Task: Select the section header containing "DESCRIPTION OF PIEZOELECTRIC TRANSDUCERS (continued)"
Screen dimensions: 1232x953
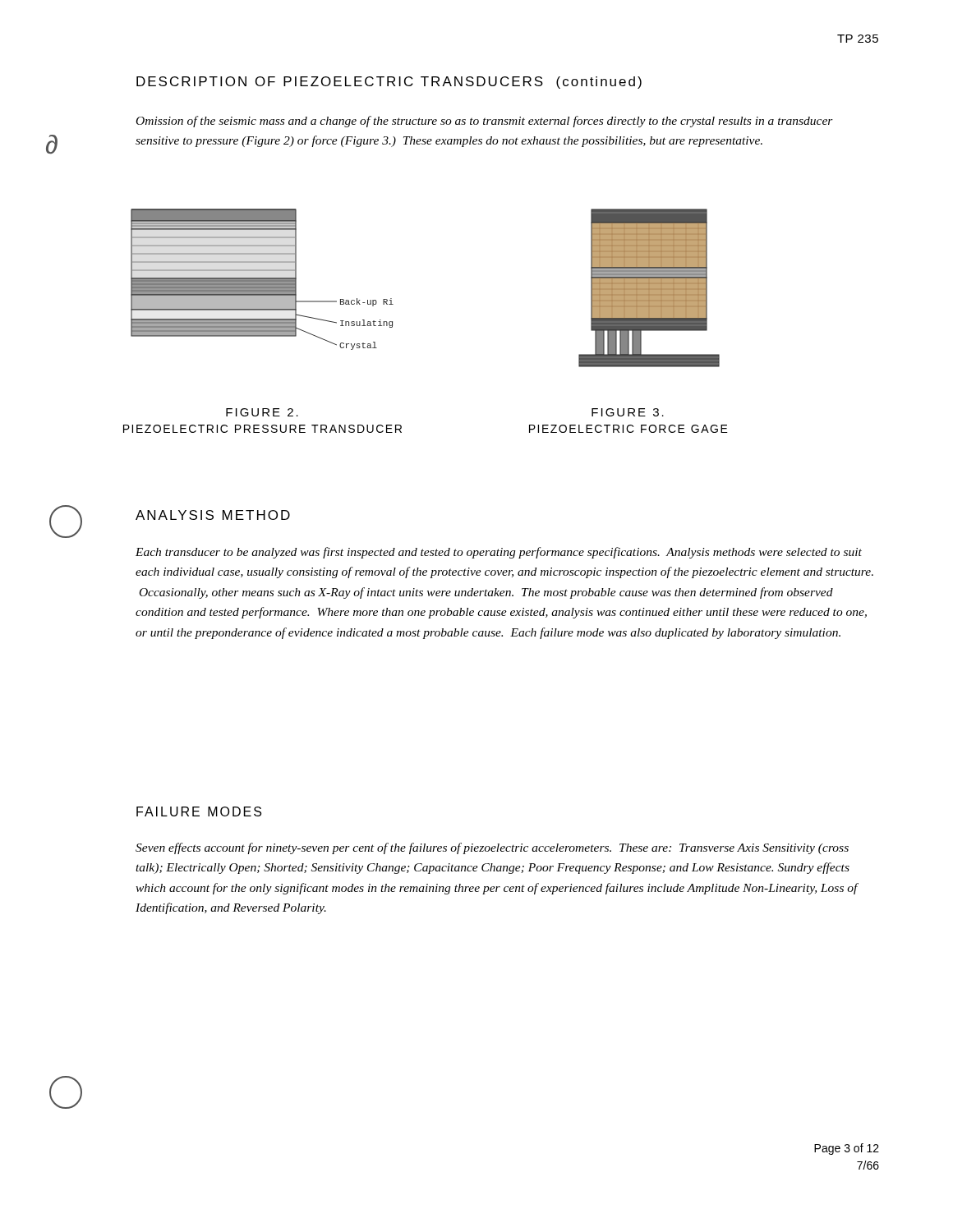Action: pyautogui.click(x=390, y=82)
